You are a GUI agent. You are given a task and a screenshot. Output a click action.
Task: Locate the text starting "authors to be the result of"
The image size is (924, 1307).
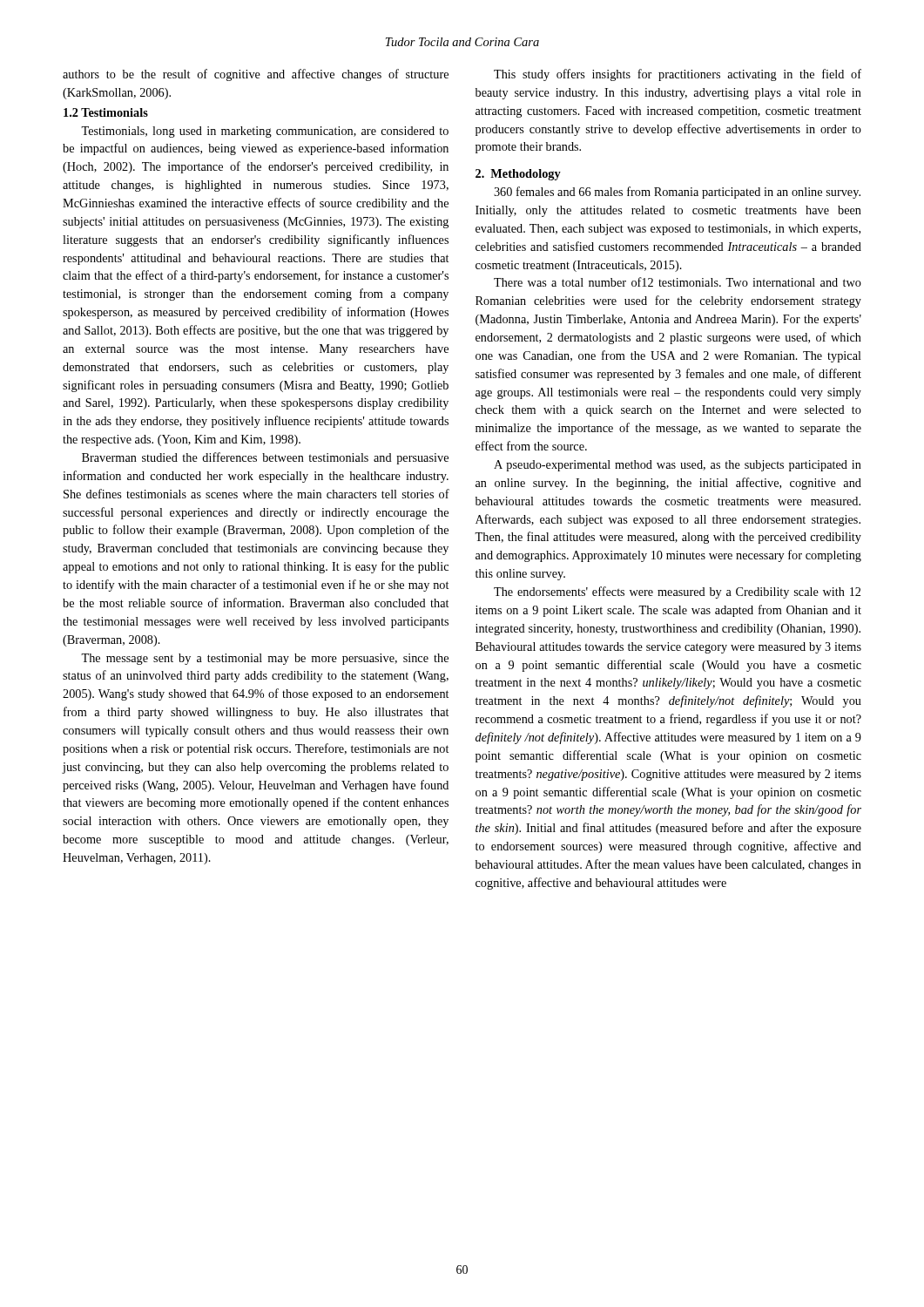[256, 83]
